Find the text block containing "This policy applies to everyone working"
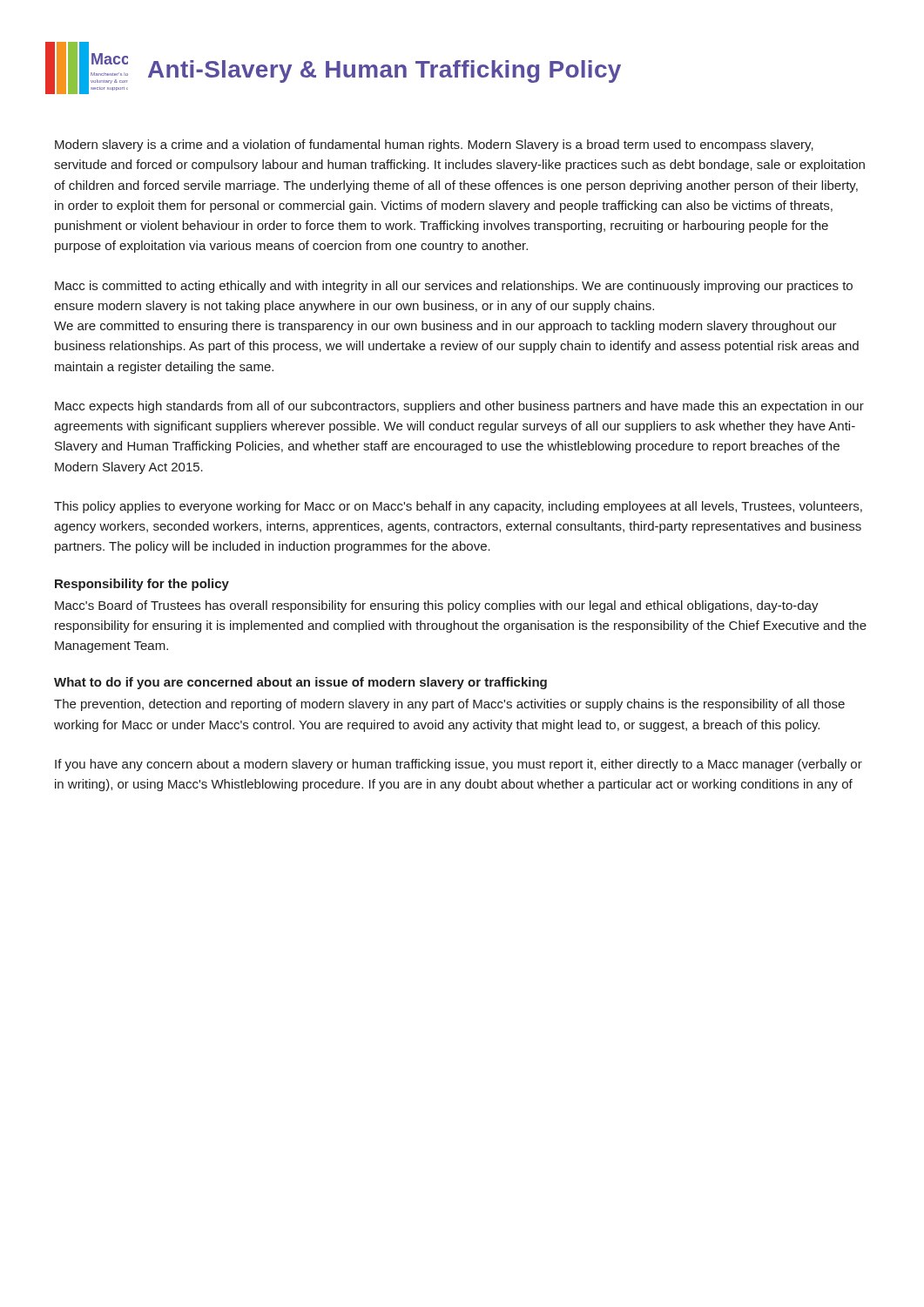The height and width of the screenshot is (1307, 924). coord(458,526)
